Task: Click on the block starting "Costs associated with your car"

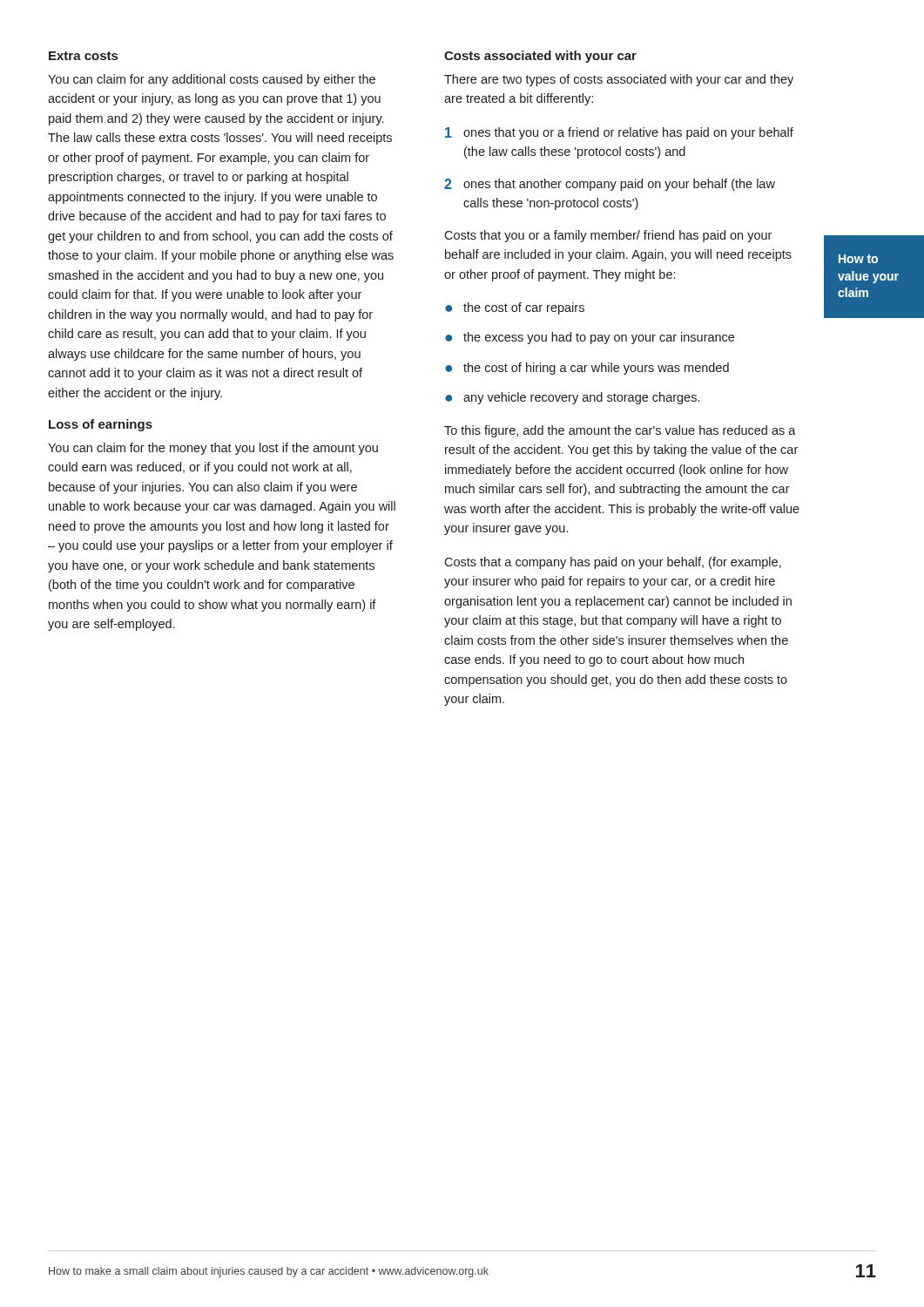Action: point(540,55)
